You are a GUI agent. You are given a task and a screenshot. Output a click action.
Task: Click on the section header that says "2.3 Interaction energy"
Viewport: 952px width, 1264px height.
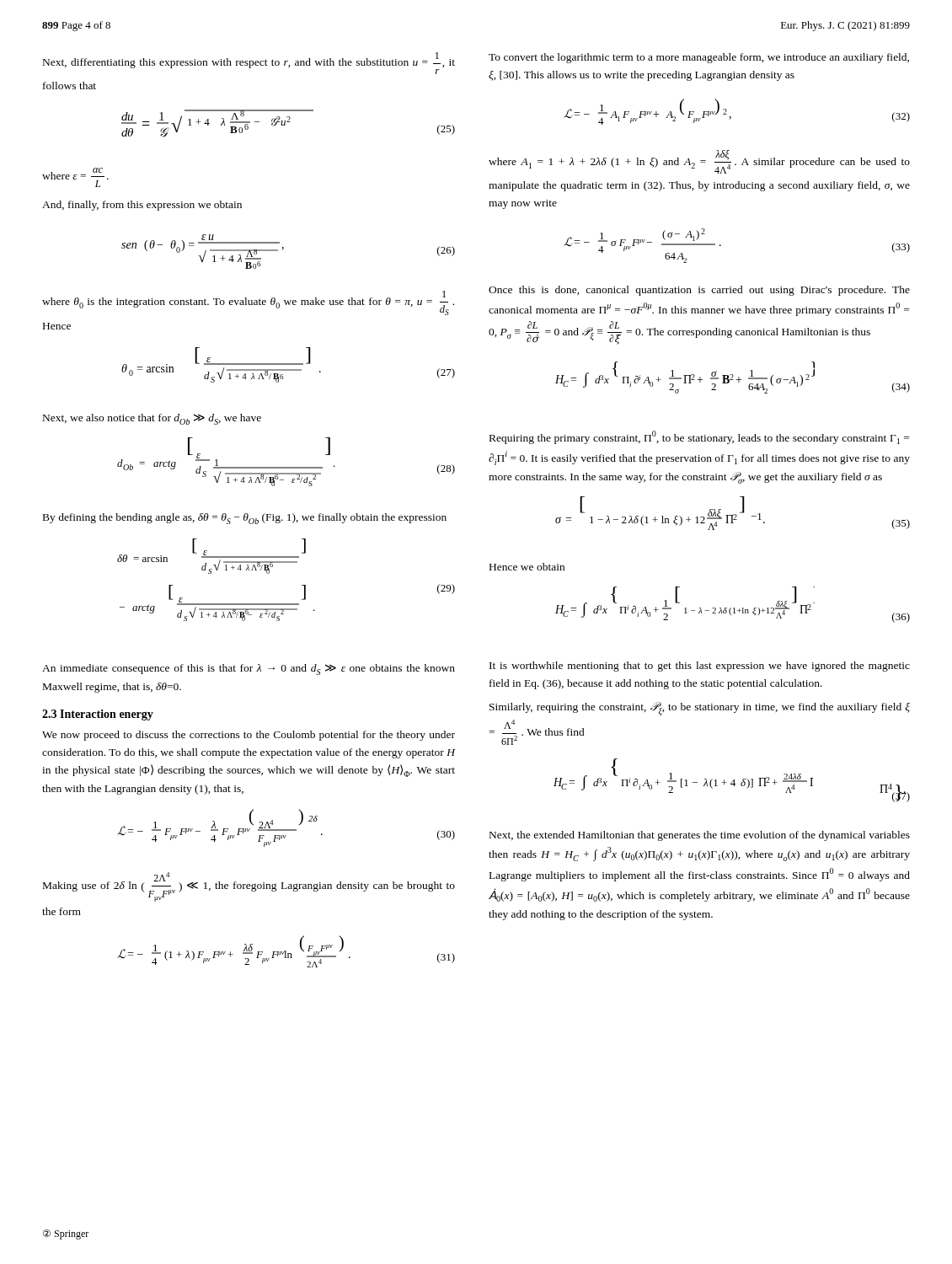pyautogui.click(x=98, y=714)
